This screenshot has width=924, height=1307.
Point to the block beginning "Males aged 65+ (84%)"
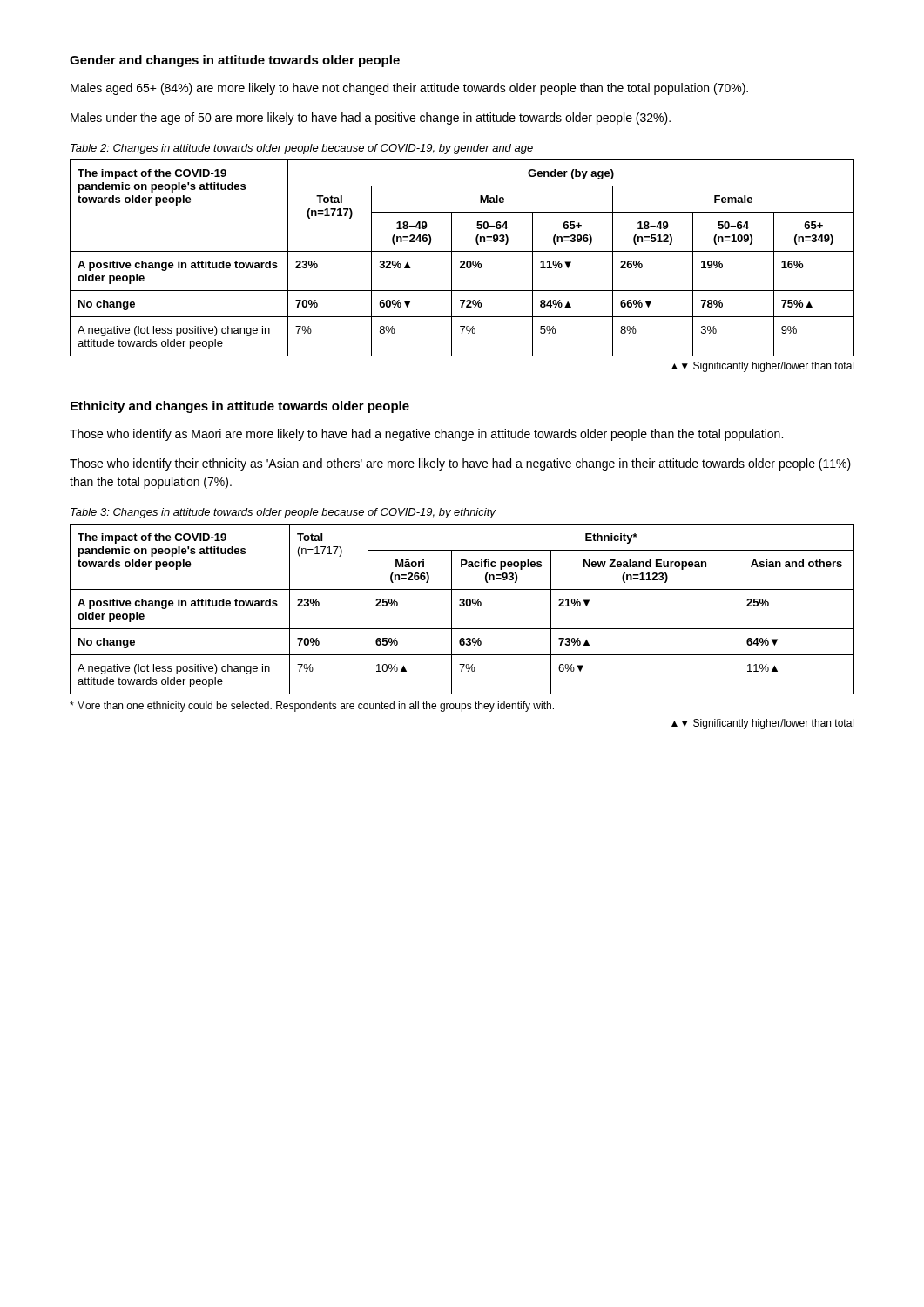click(409, 88)
